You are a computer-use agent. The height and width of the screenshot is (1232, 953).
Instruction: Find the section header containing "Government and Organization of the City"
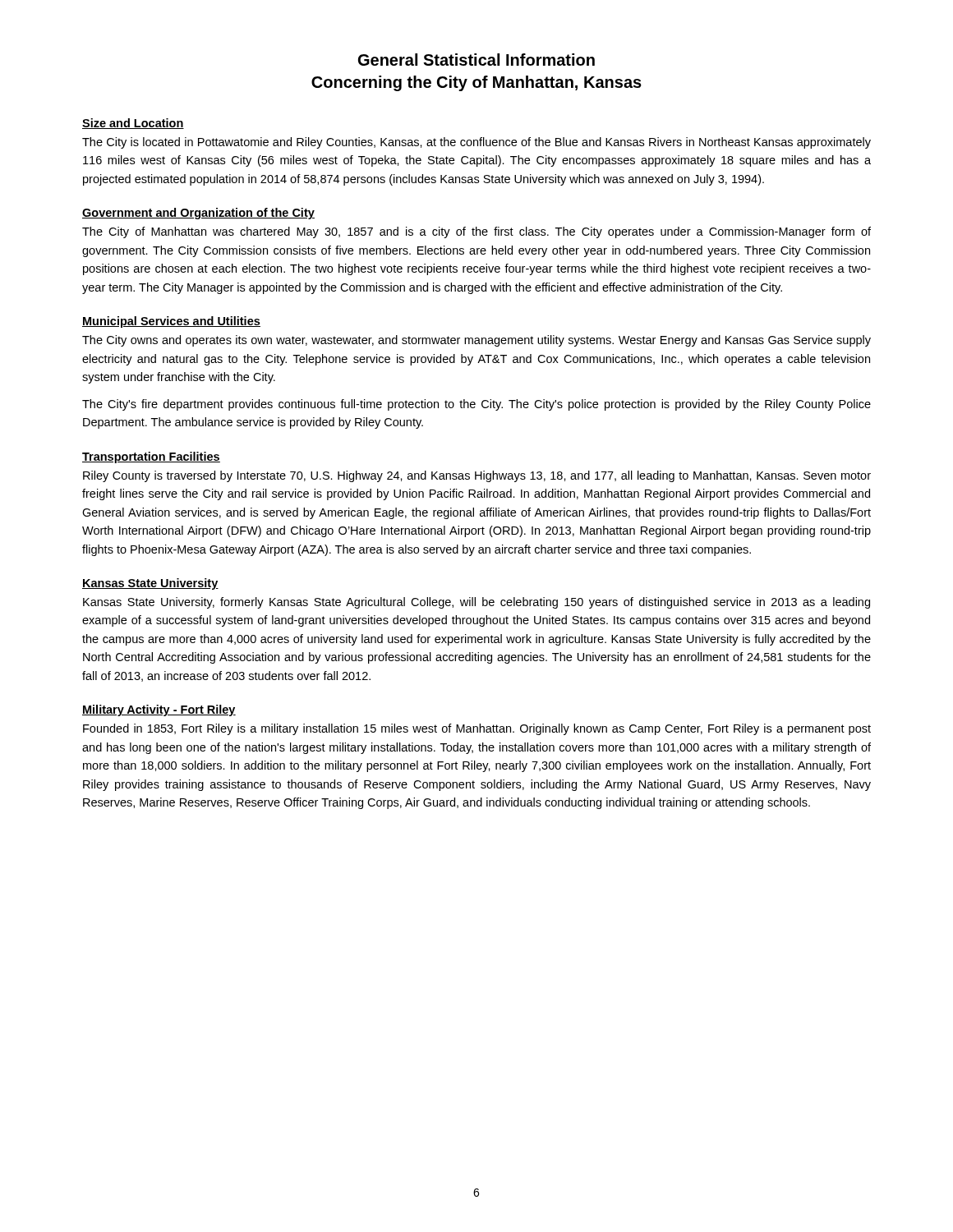[198, 213]
